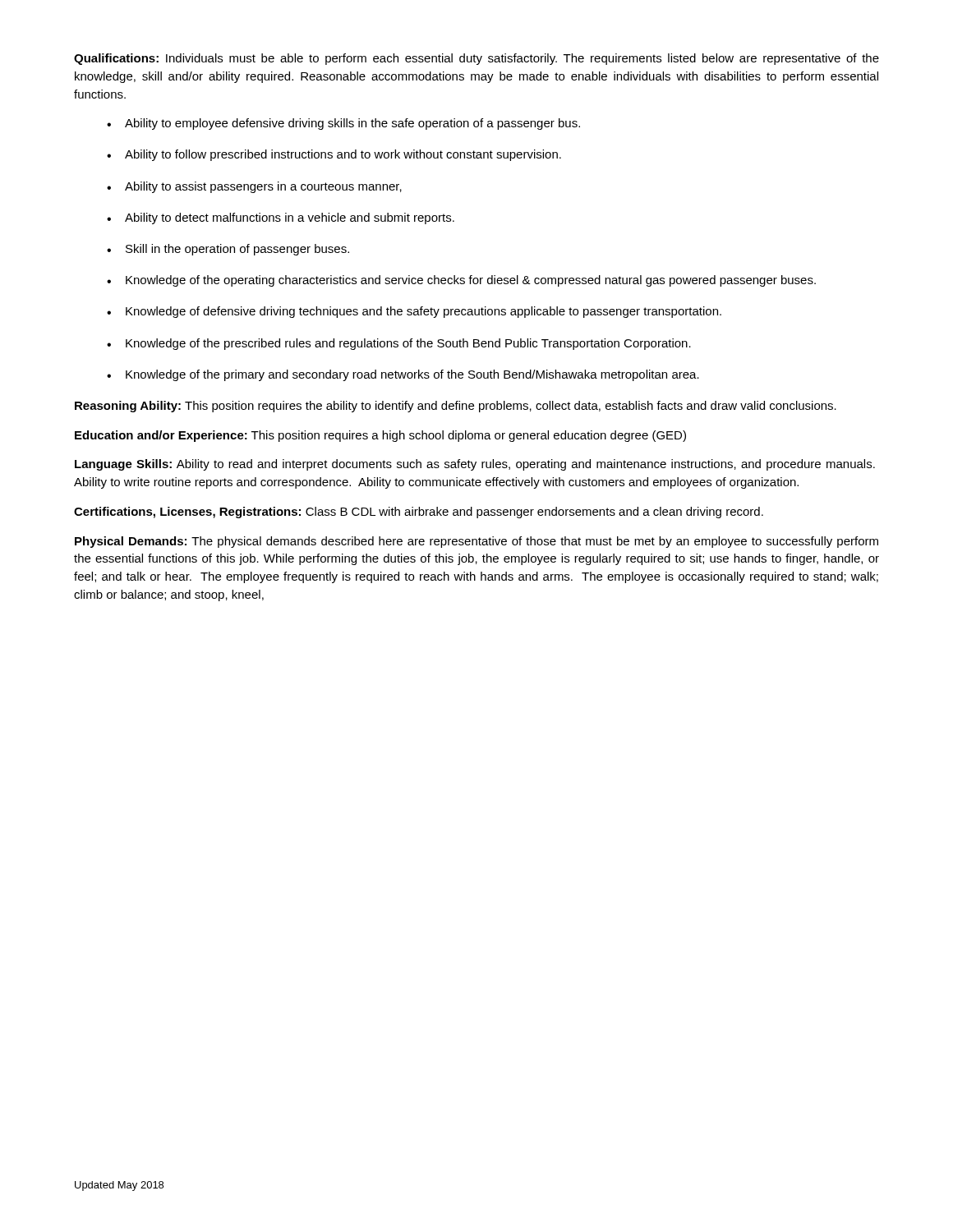Screen dimensions: 1232x953
Task: Click on the list item with the text "• Knowledge of the operating characteristics and"
Action: coord(493,281)
